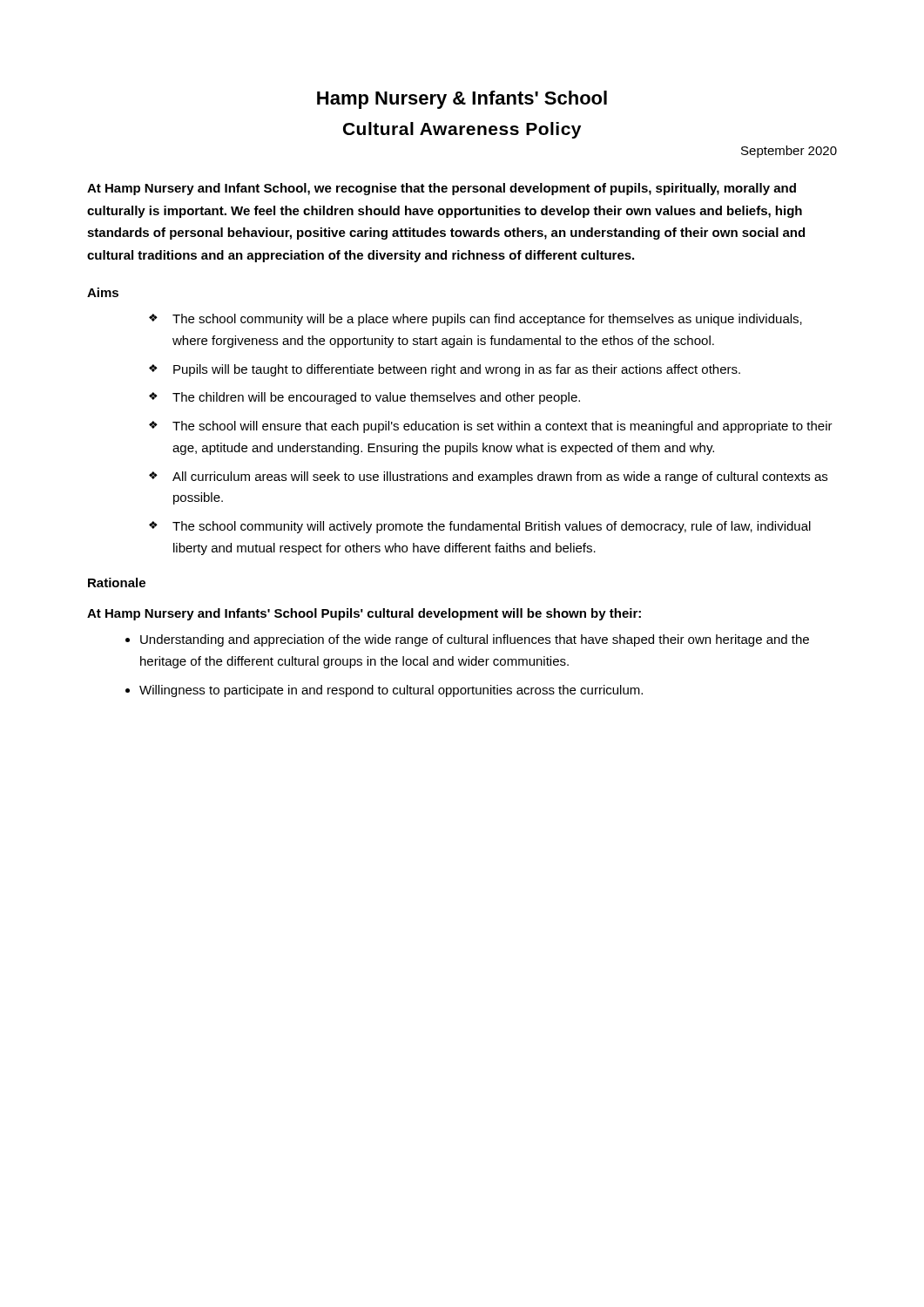Image resolution: width=924 pixels, height=1307 pixels.
Task: Click on the block starting "At Hamp Nursery and Infants' School"
Action: coord(365,613)
